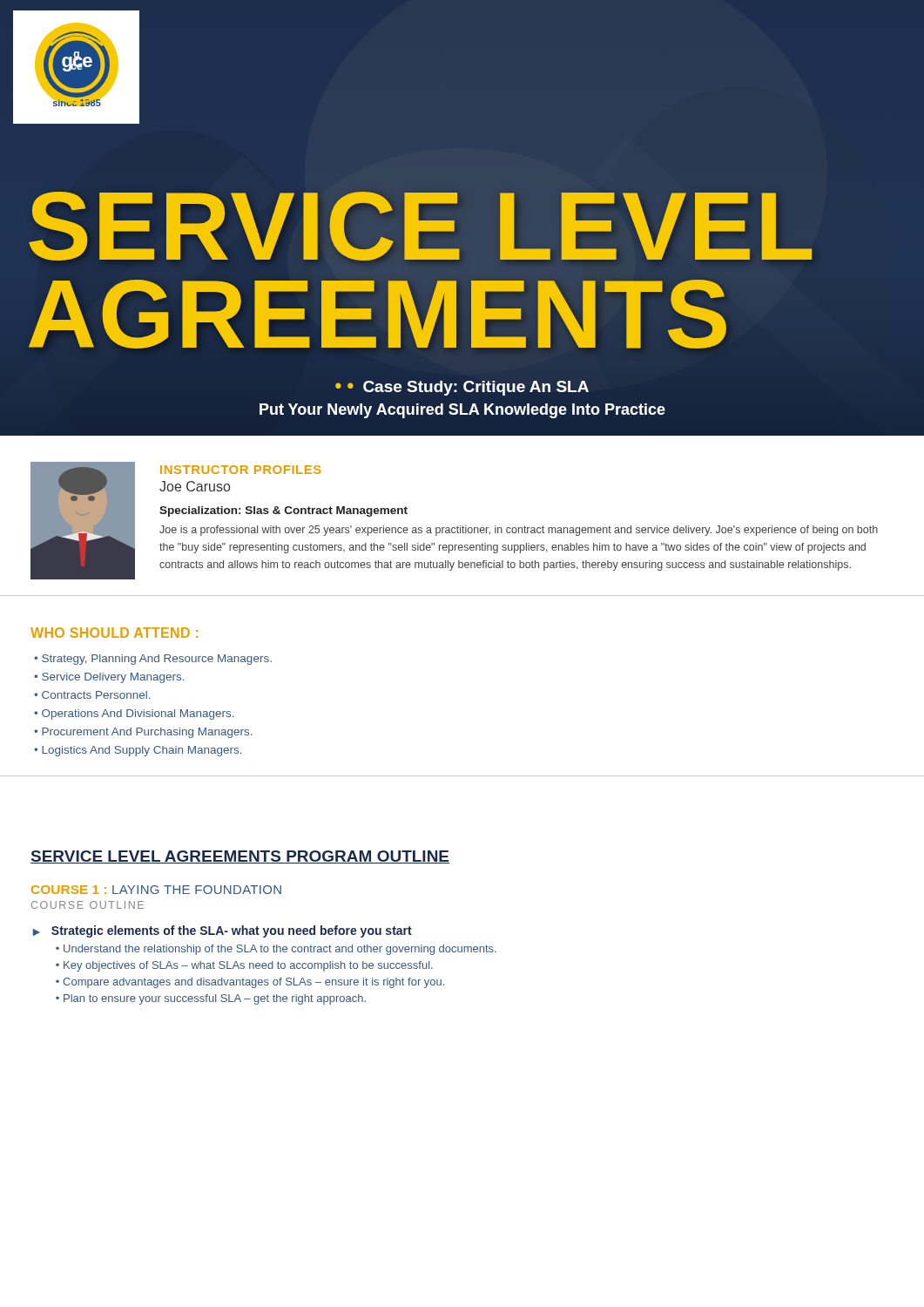This screenshot has height=1307, width=924.
Task: Find the logo
Action: point(76,67)
